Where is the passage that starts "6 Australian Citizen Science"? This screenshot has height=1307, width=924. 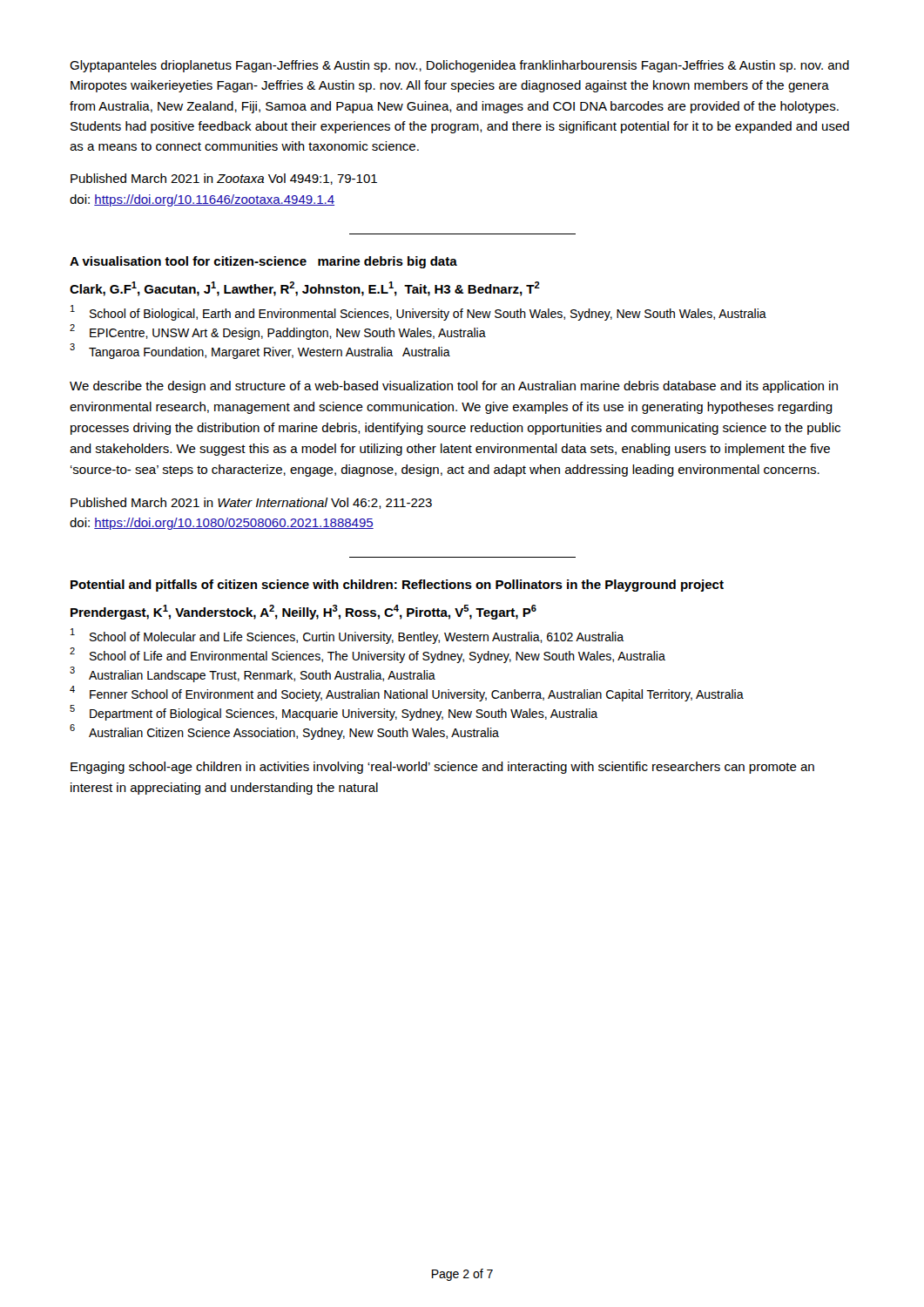[x=462, y=733]
